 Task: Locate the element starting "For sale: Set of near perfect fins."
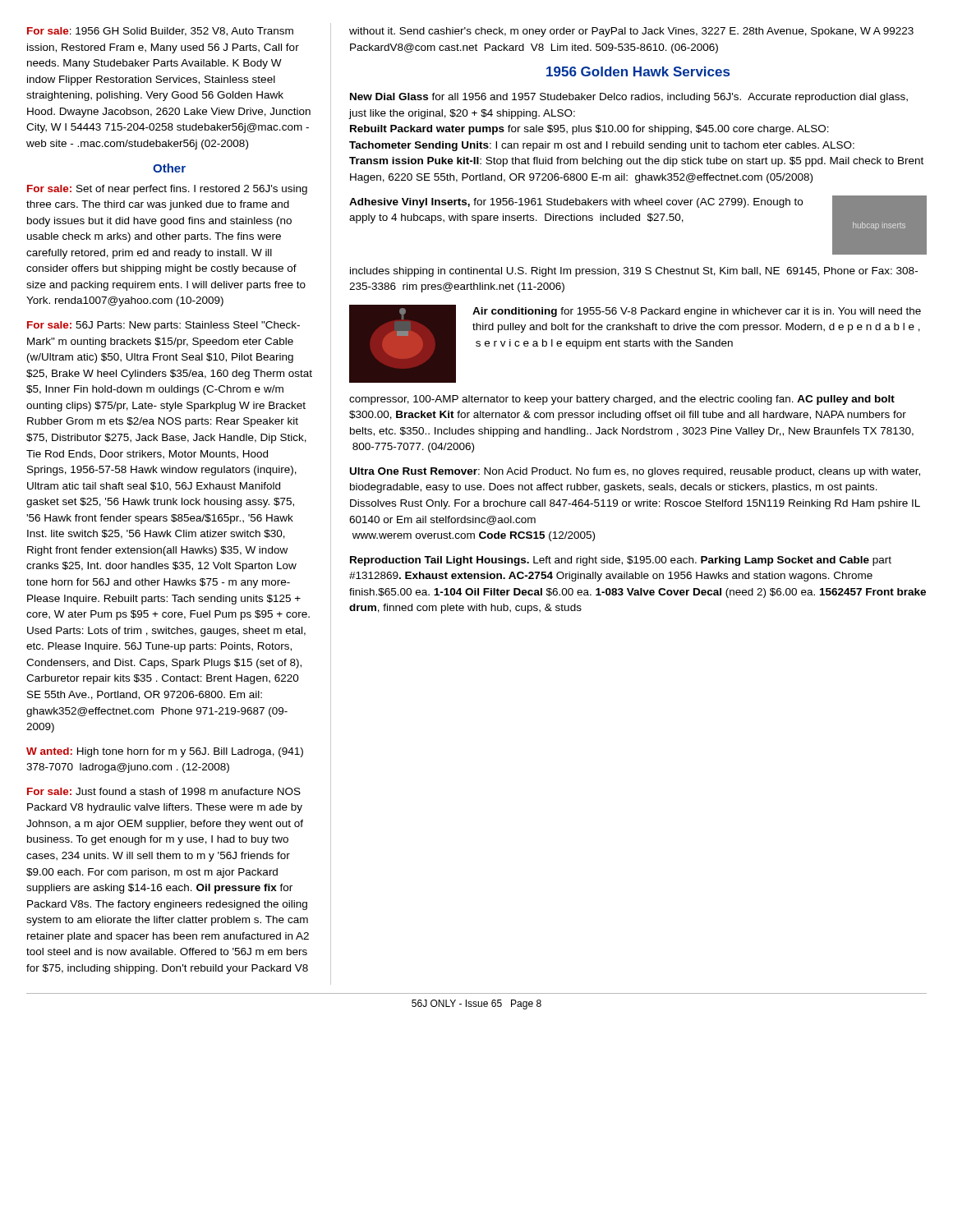(x=167, y=244)
